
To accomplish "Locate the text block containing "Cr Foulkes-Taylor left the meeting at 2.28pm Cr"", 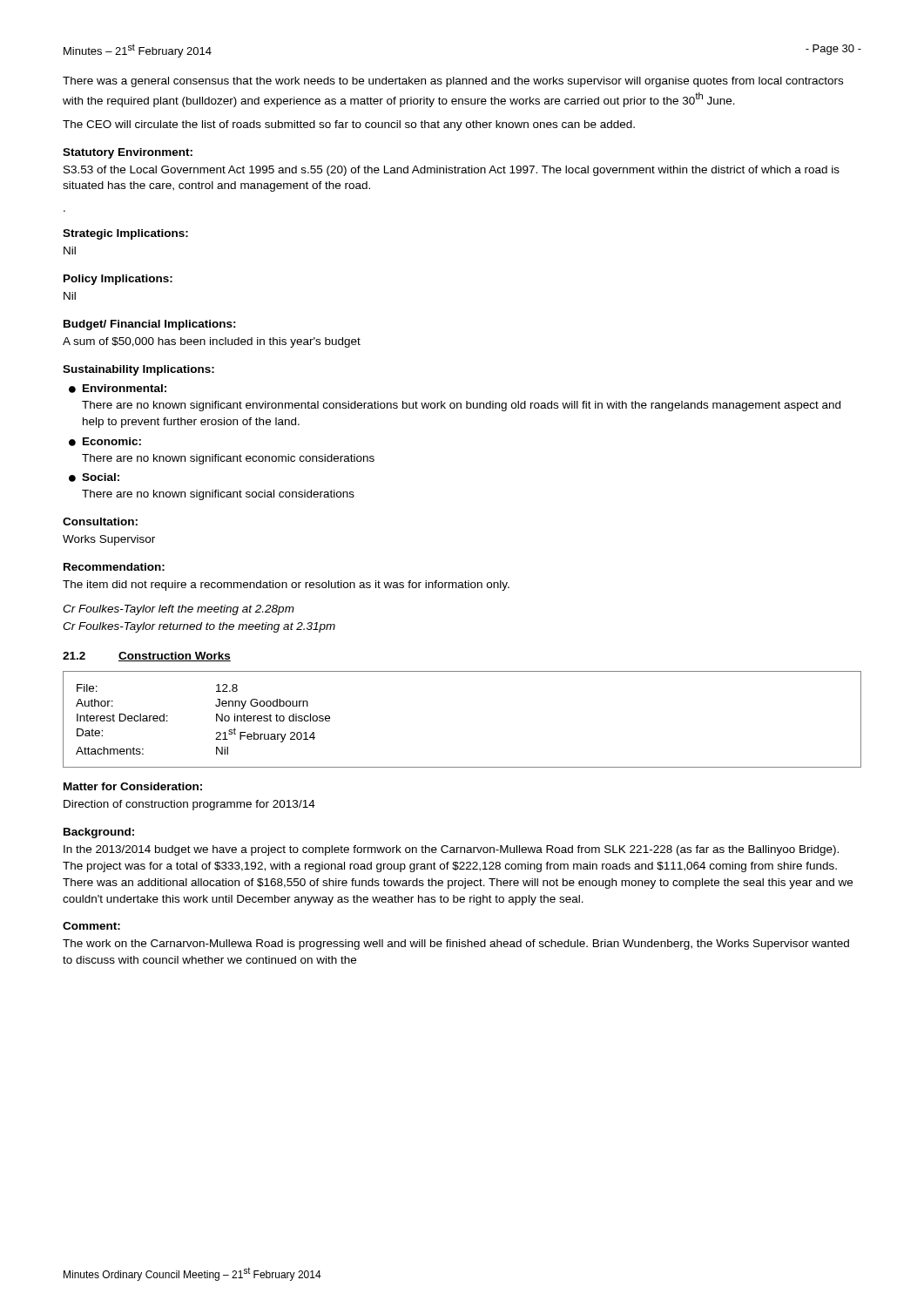I will tap(179, 610).
